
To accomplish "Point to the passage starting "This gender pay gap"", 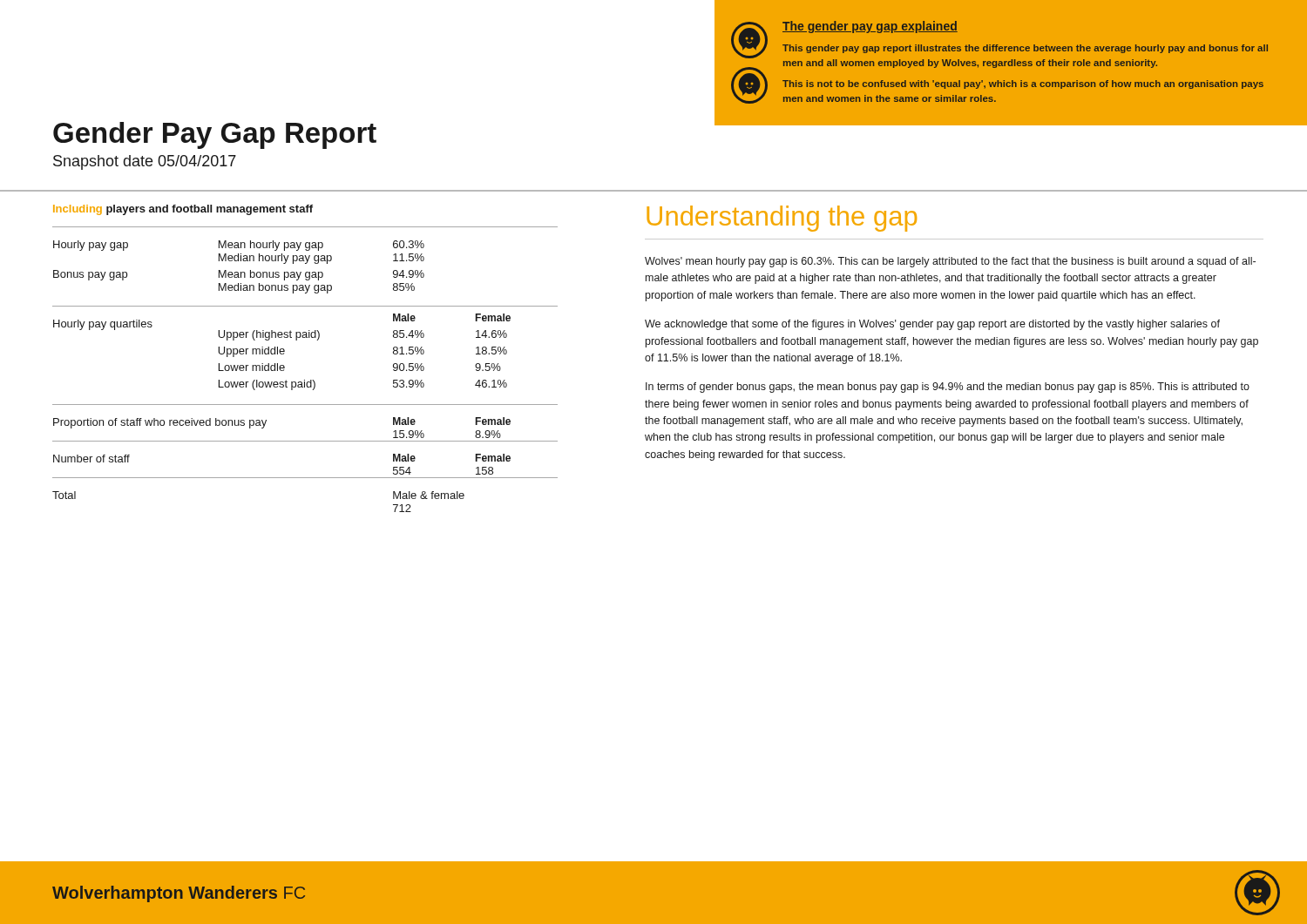I will [x=1026, y=55].
